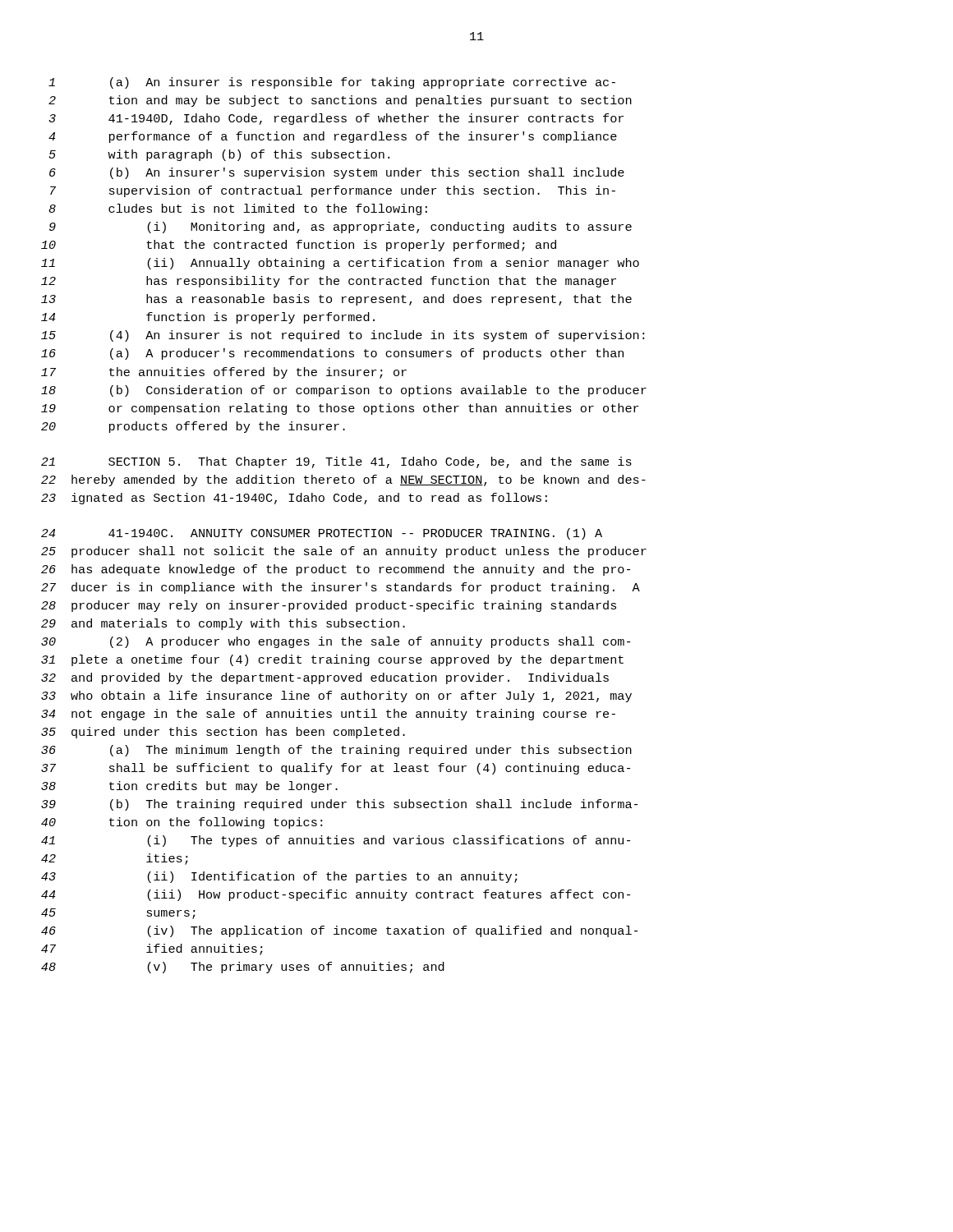
Task: Where is the passage that starts "9 (i) Monitoring and, as appropriate,"?
Action: pos(476,237)
